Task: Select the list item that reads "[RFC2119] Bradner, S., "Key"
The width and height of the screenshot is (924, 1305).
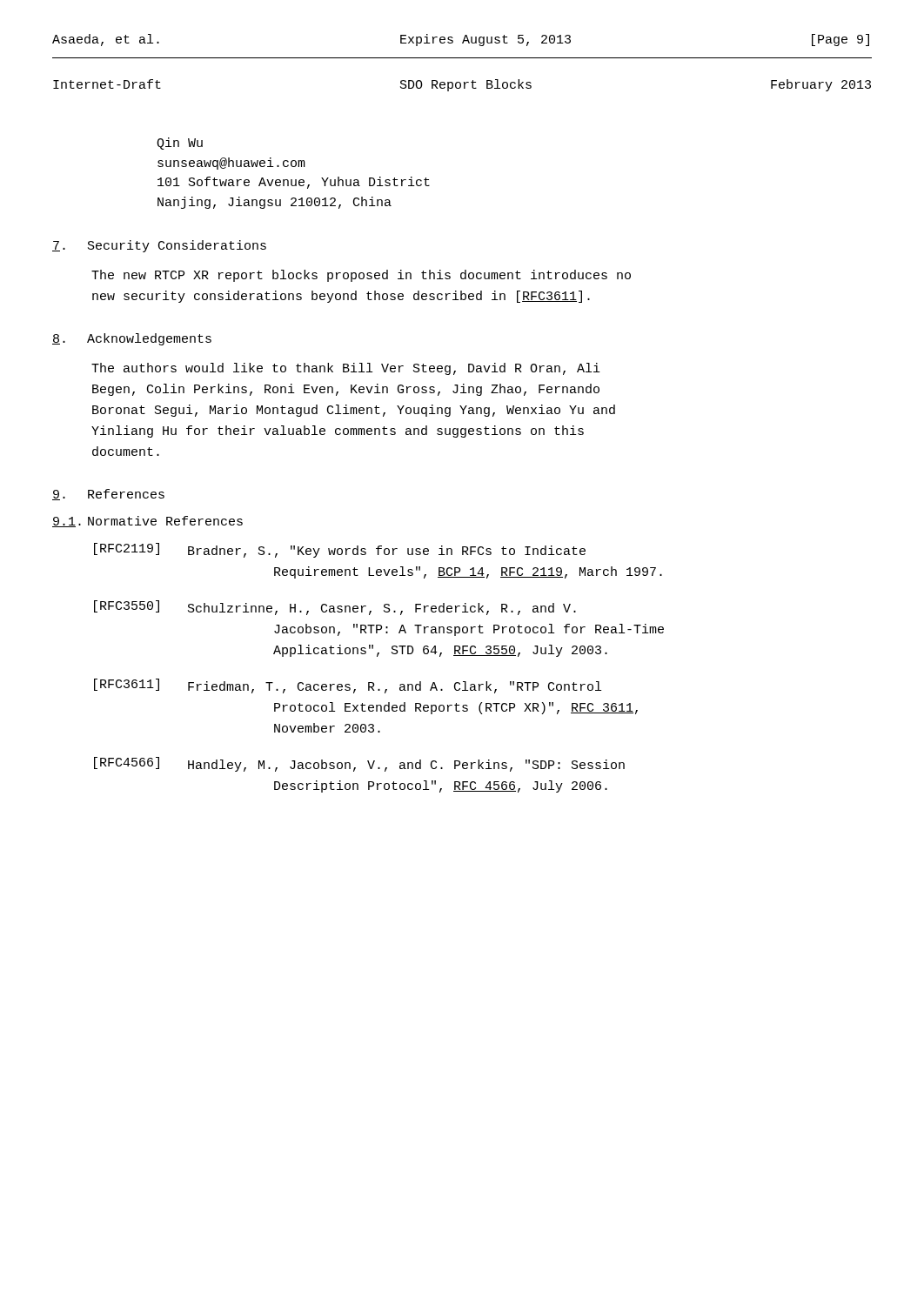Action: click(x=482, y=563)
